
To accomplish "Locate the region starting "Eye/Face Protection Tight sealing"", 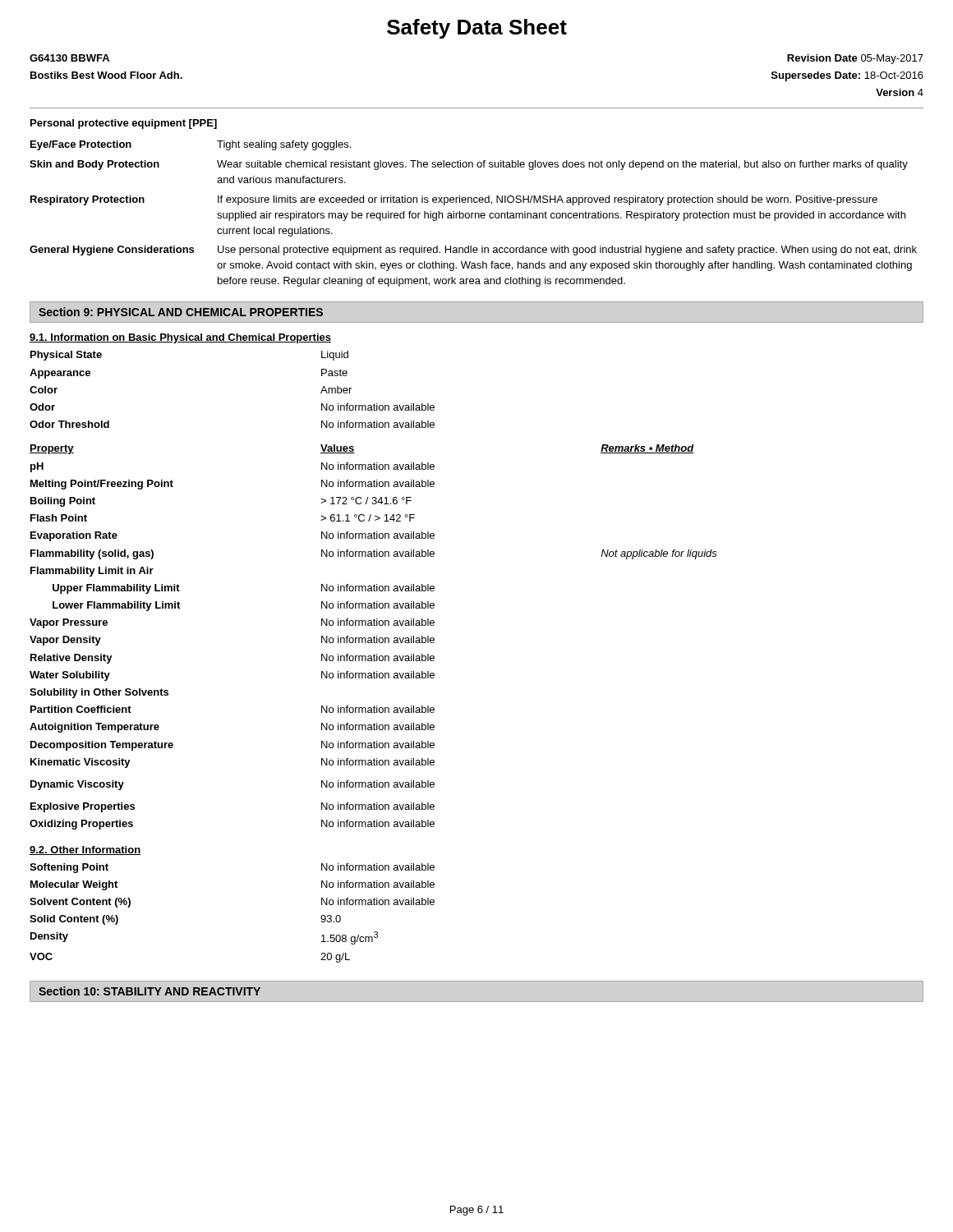I will point(476,214).
